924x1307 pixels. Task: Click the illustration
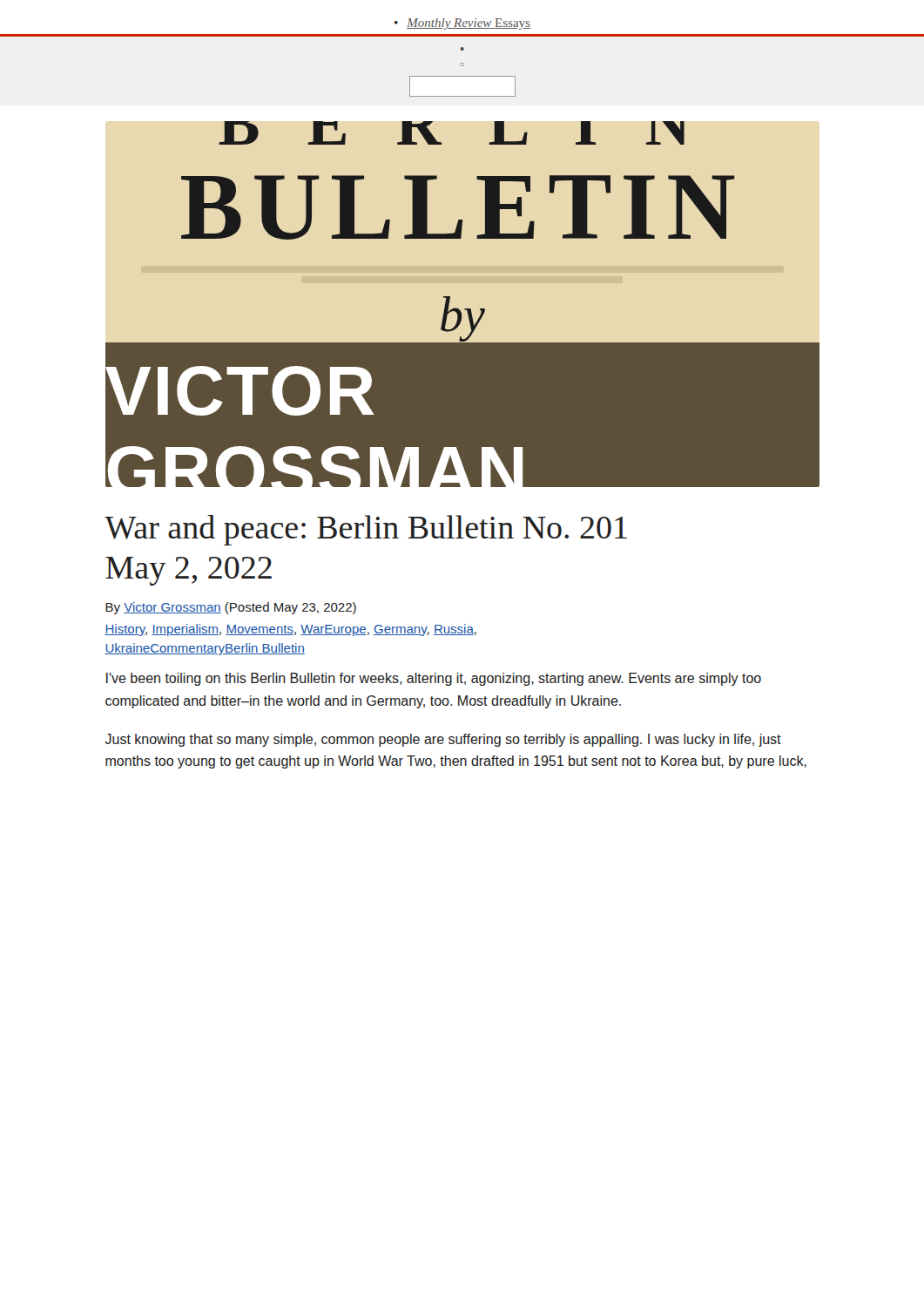point(462,304)
